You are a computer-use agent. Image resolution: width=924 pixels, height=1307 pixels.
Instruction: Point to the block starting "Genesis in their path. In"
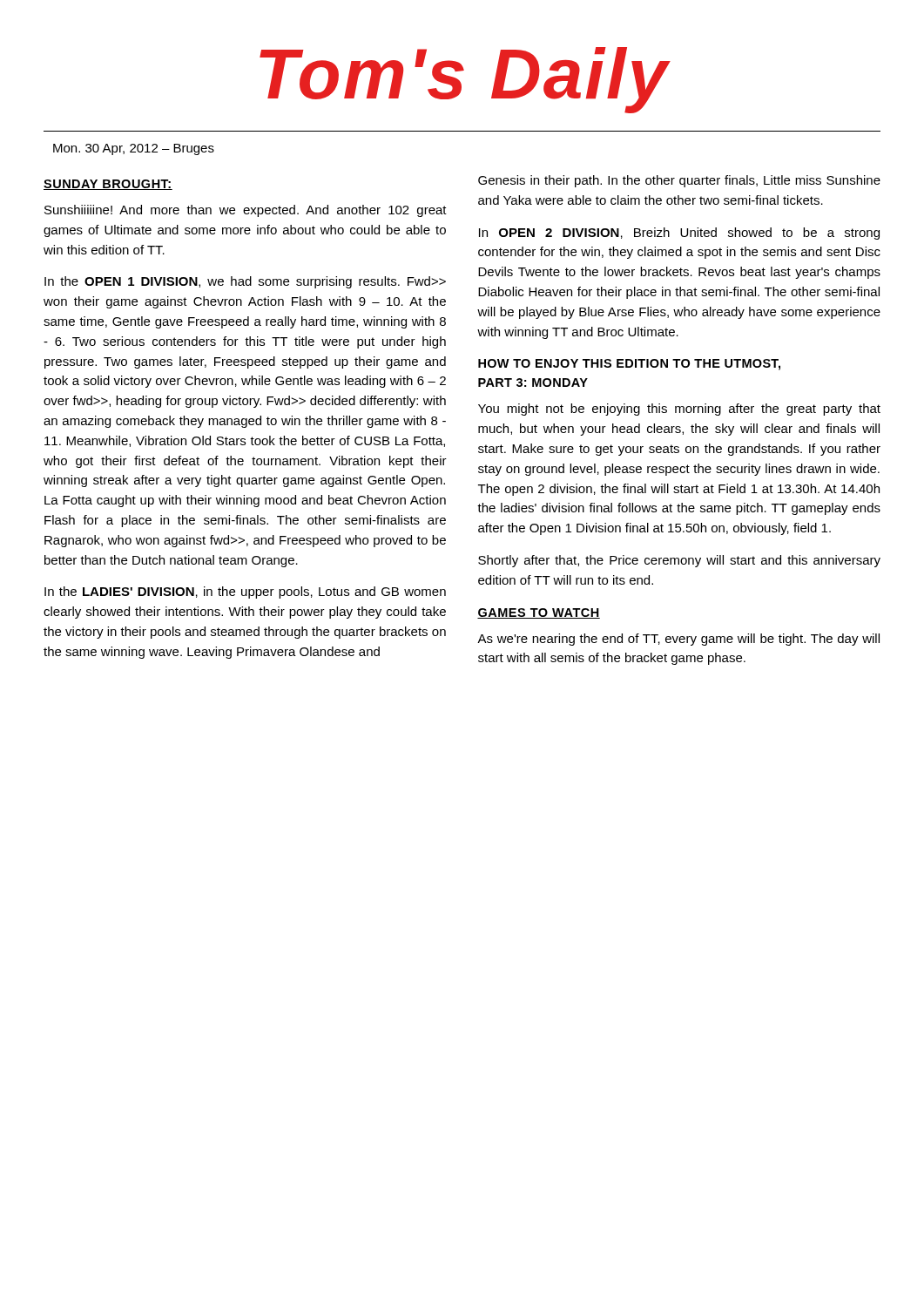point(679,256)
